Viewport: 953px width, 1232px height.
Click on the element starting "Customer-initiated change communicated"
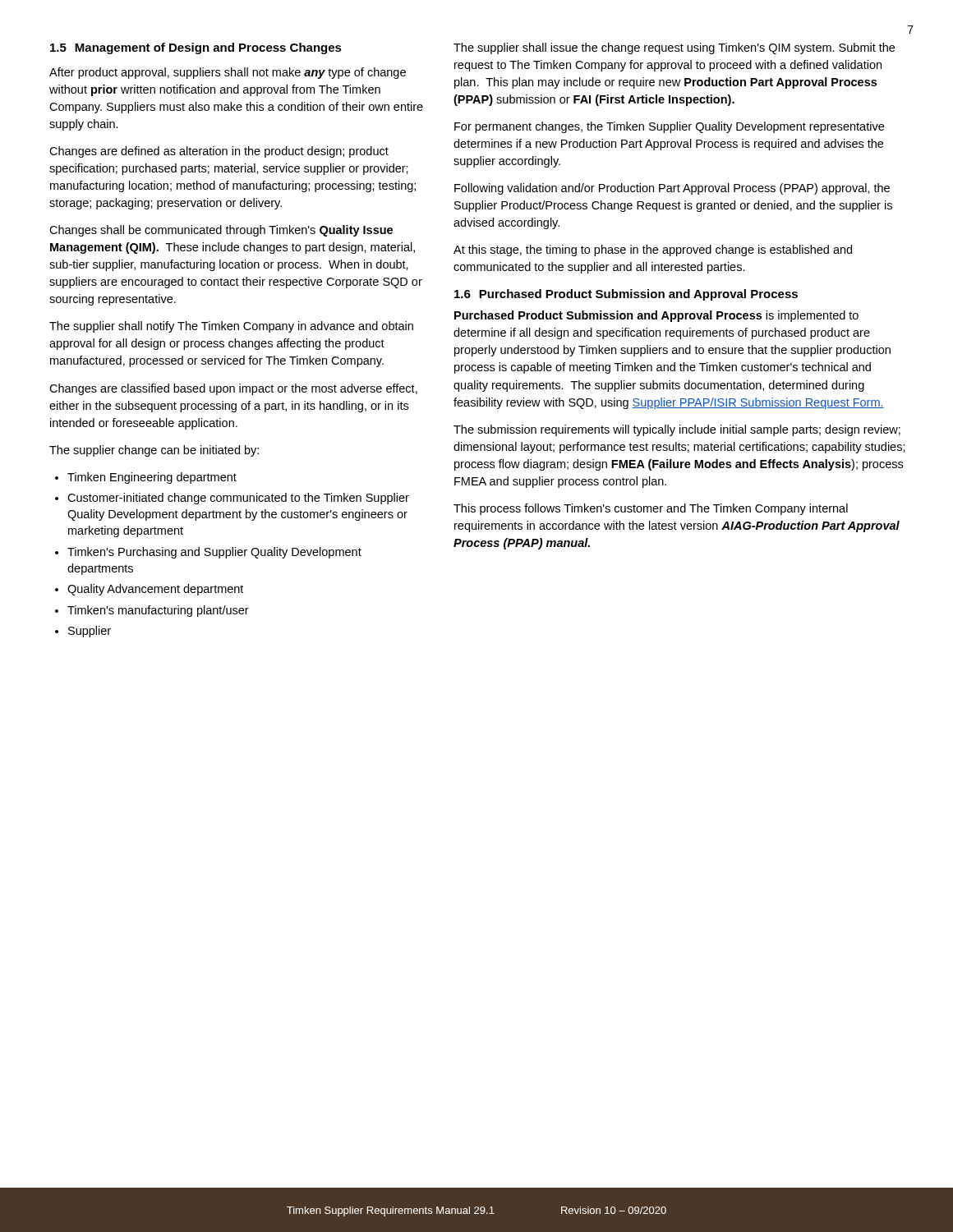238,514
